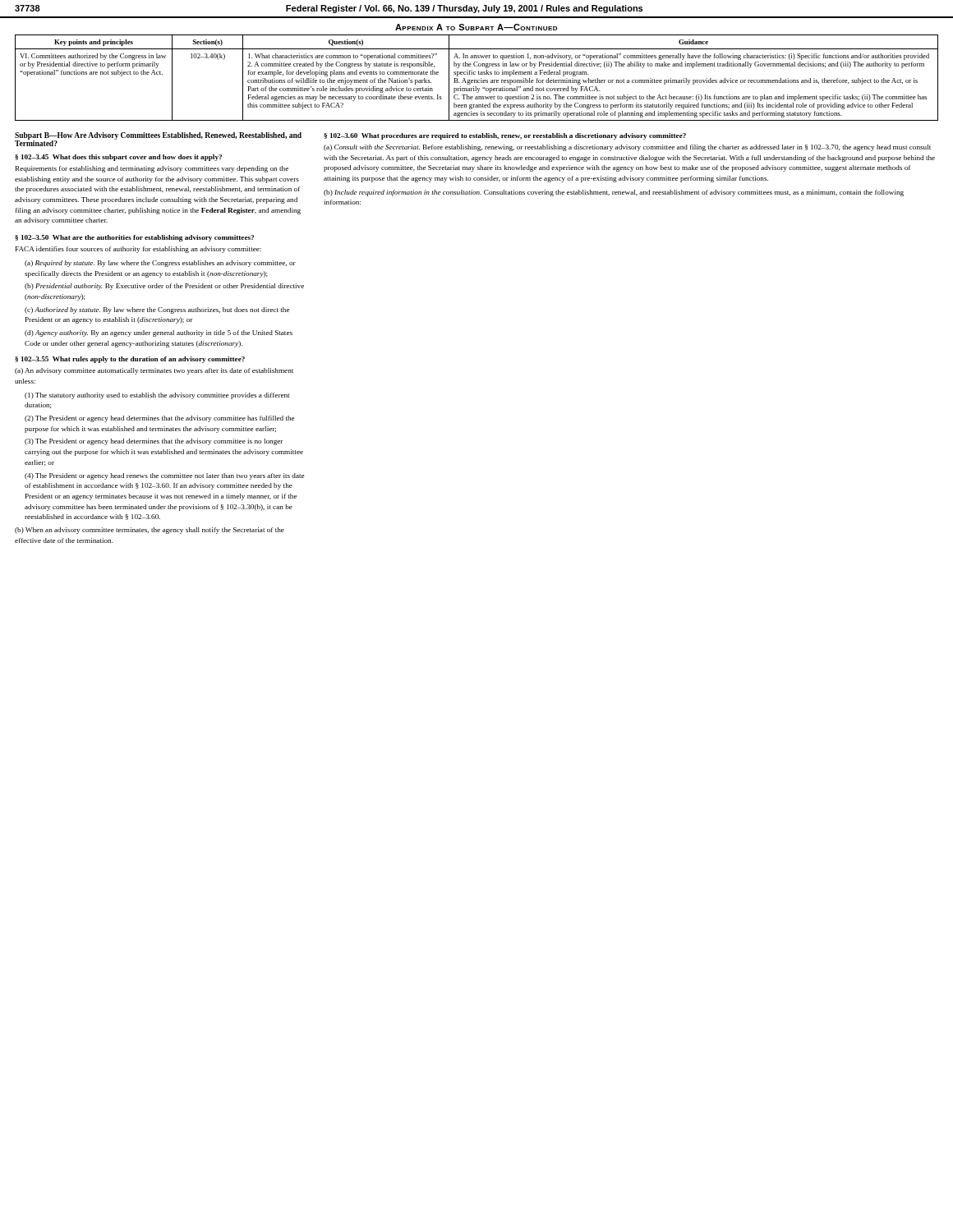The image size is (953, 1232).
Task: Point to the element starting "(1) The statutory authority used to establish the"
Action: (167, 400)
